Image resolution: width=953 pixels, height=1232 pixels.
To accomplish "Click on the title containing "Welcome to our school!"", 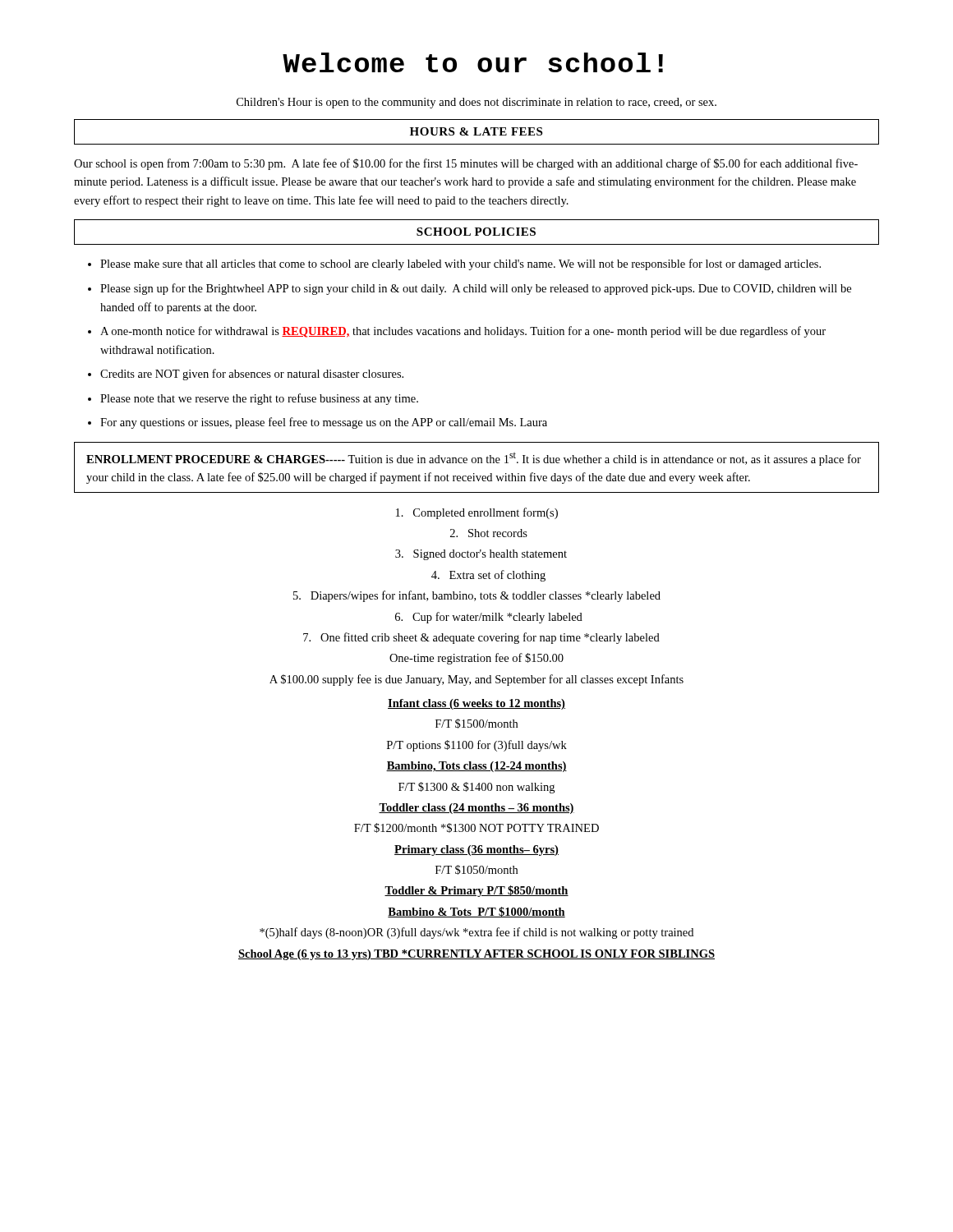I will coord(476,65).
